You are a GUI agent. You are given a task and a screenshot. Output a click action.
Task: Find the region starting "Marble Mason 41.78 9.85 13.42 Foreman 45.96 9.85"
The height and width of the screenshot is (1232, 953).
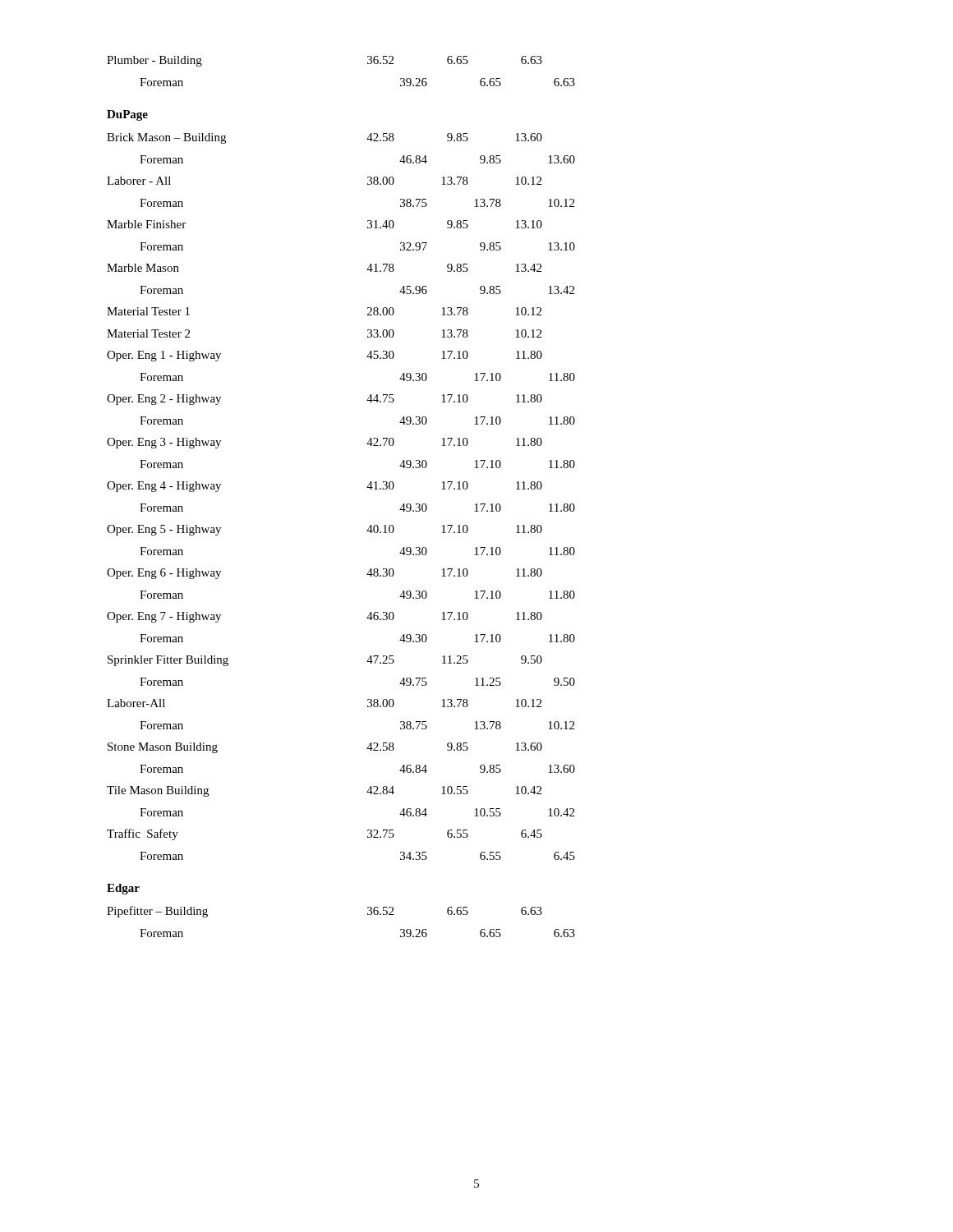click(139, 267)
